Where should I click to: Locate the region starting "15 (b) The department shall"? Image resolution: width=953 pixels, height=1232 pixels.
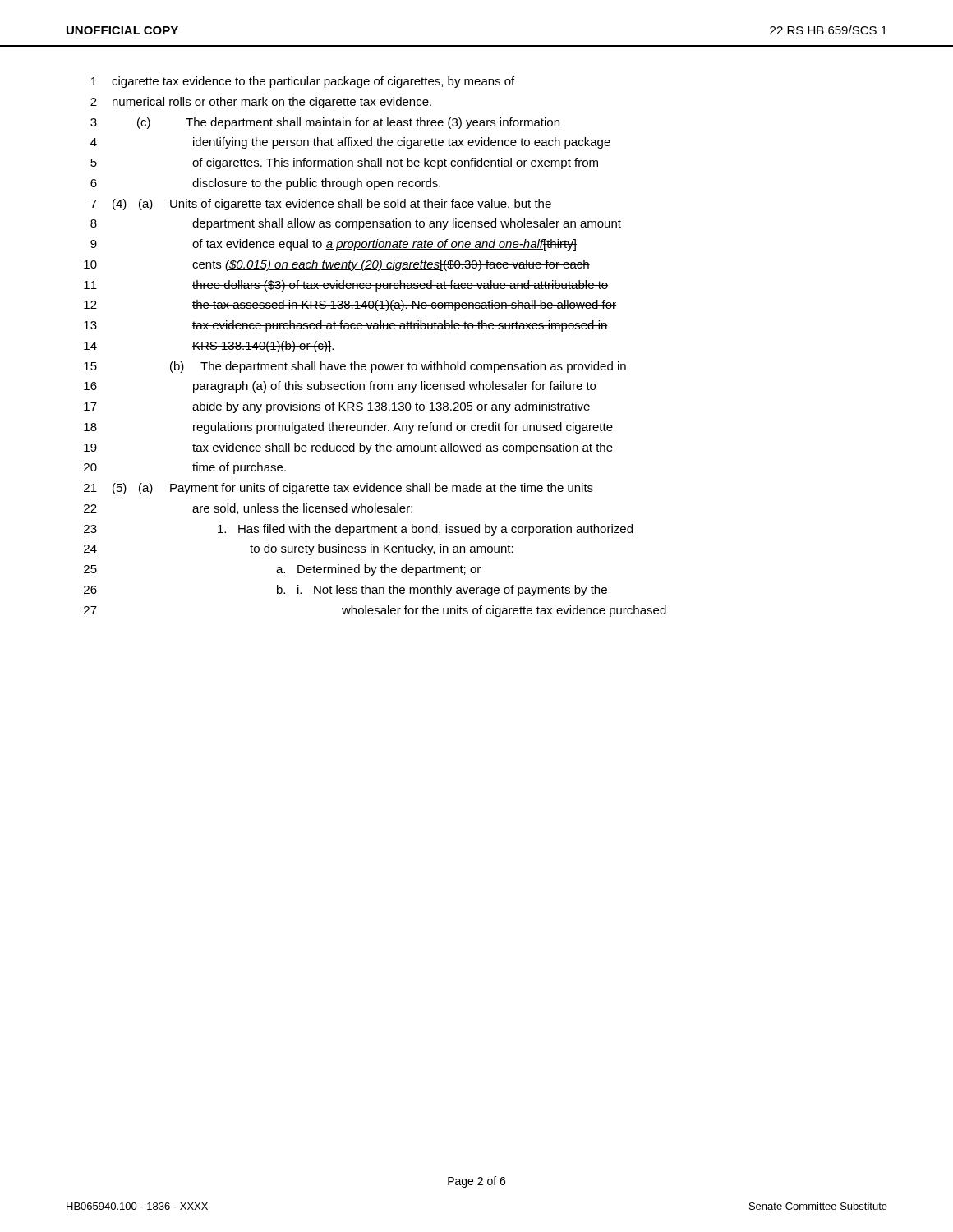pyautogui.click(x=476, y=366)
